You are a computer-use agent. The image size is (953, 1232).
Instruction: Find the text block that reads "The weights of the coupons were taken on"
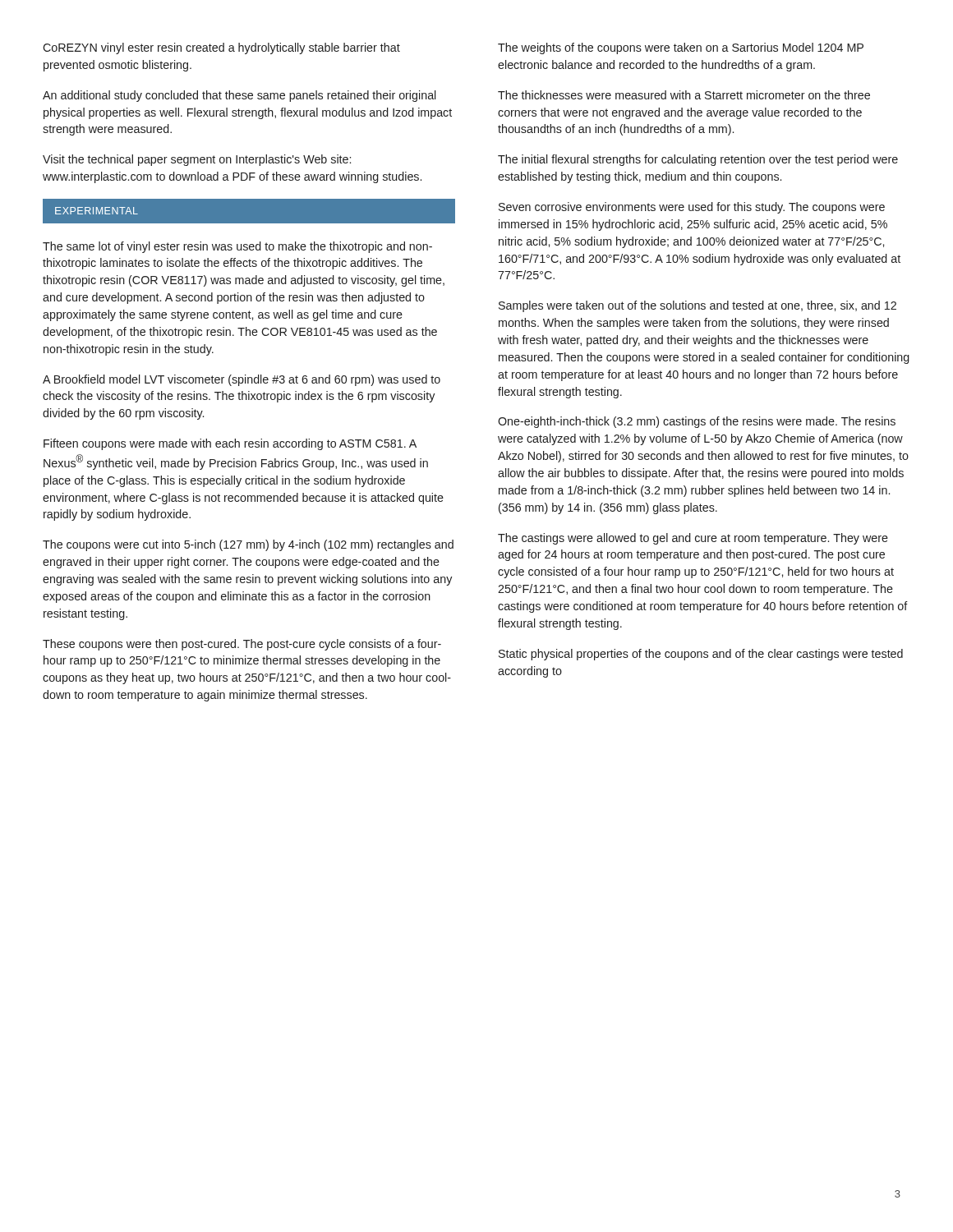coord(681,56)
